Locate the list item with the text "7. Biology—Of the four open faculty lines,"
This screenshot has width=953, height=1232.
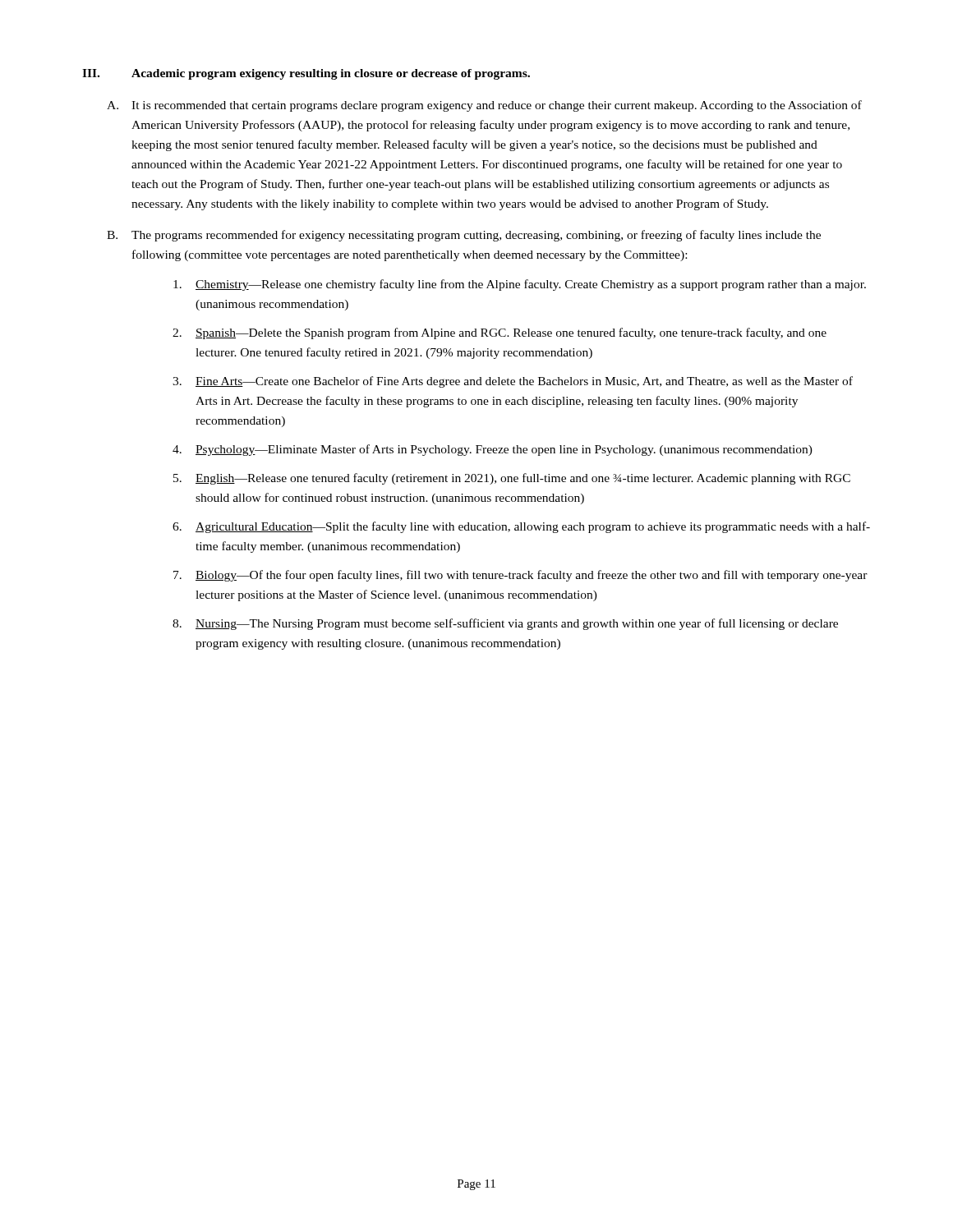tap(522, 585)
